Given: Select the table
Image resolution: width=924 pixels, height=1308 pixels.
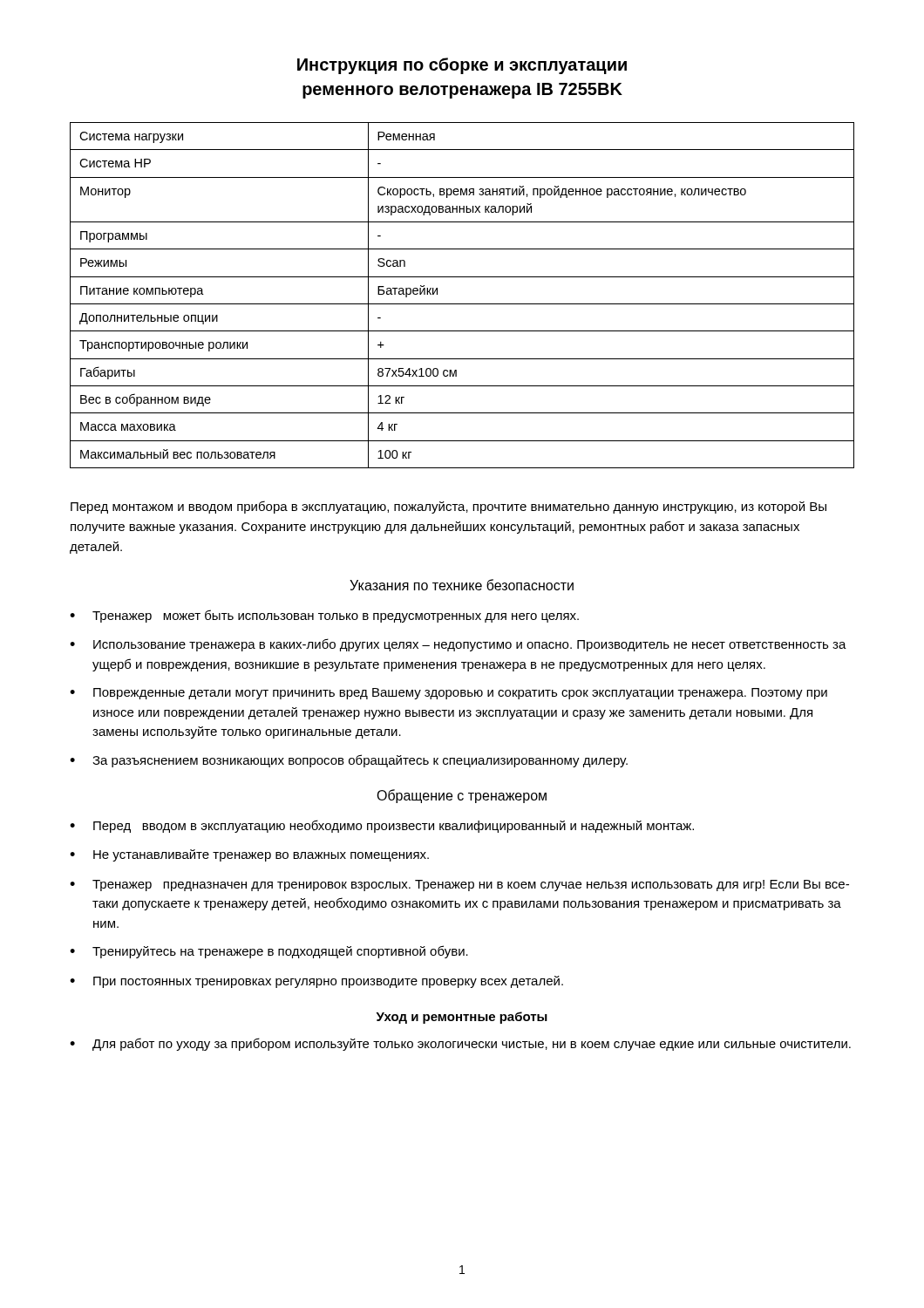Looking at the screenshot, I should [462, 295].
